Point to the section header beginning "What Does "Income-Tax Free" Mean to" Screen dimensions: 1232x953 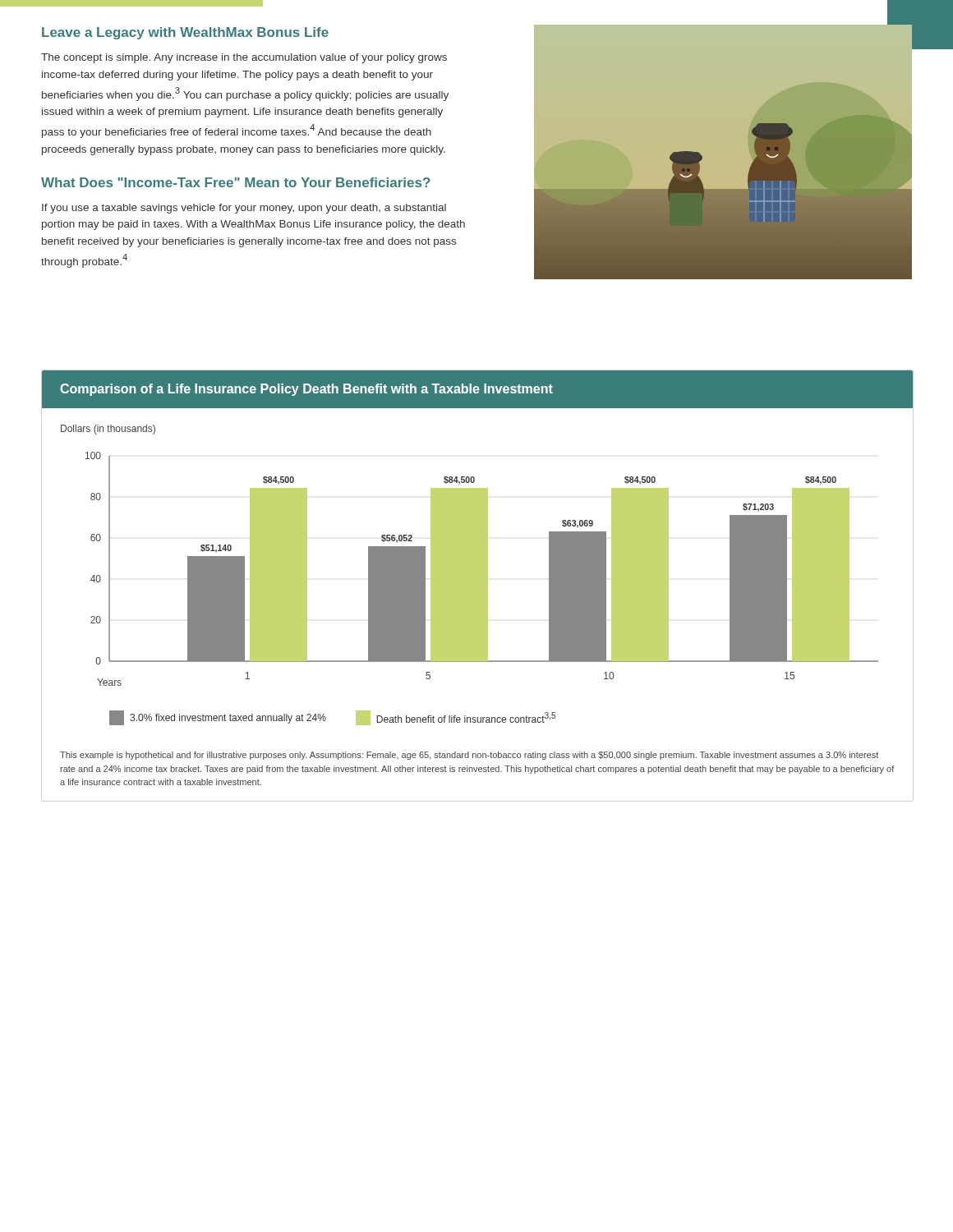[x=255, y=183]
